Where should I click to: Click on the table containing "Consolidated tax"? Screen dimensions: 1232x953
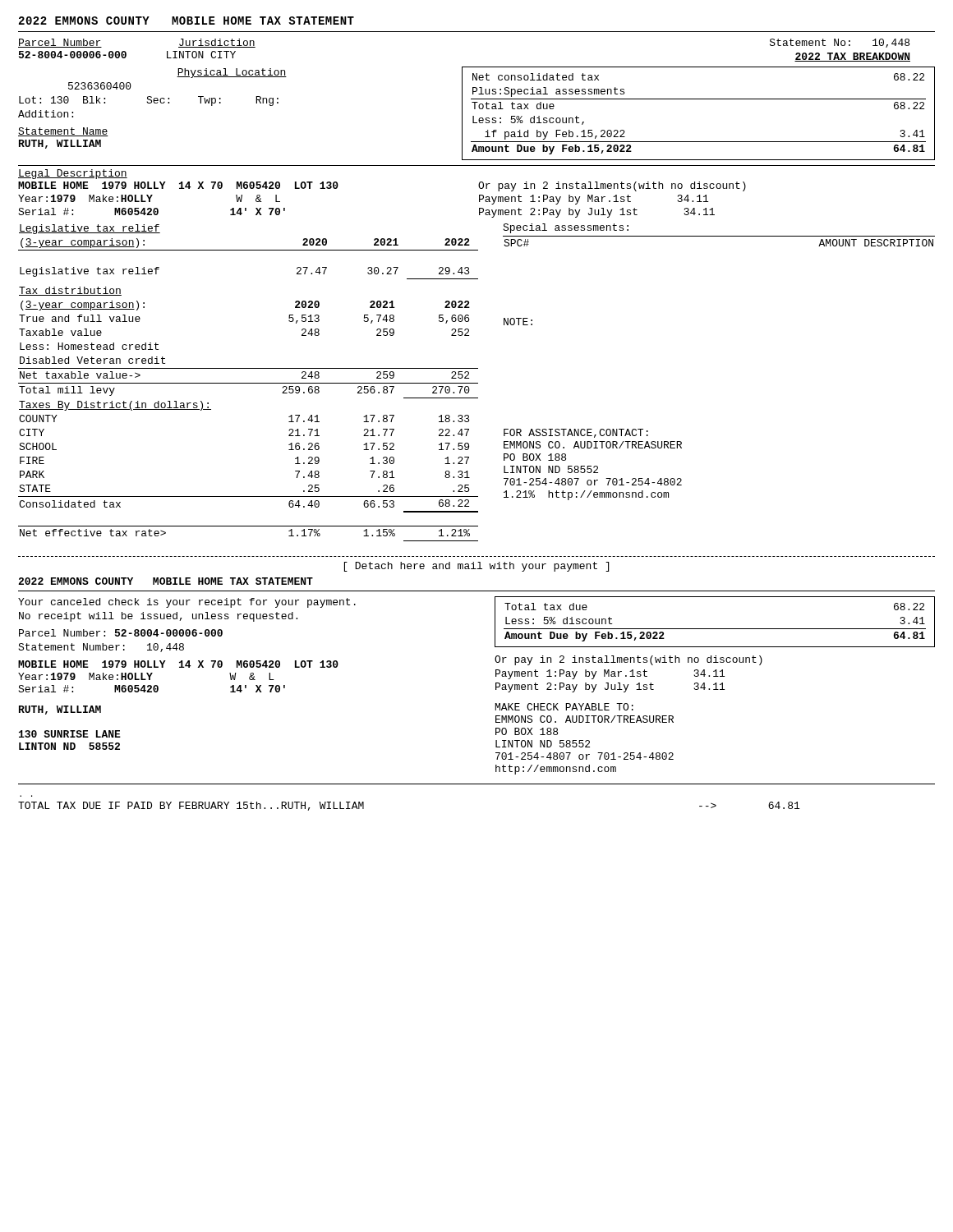coord(248,413)
